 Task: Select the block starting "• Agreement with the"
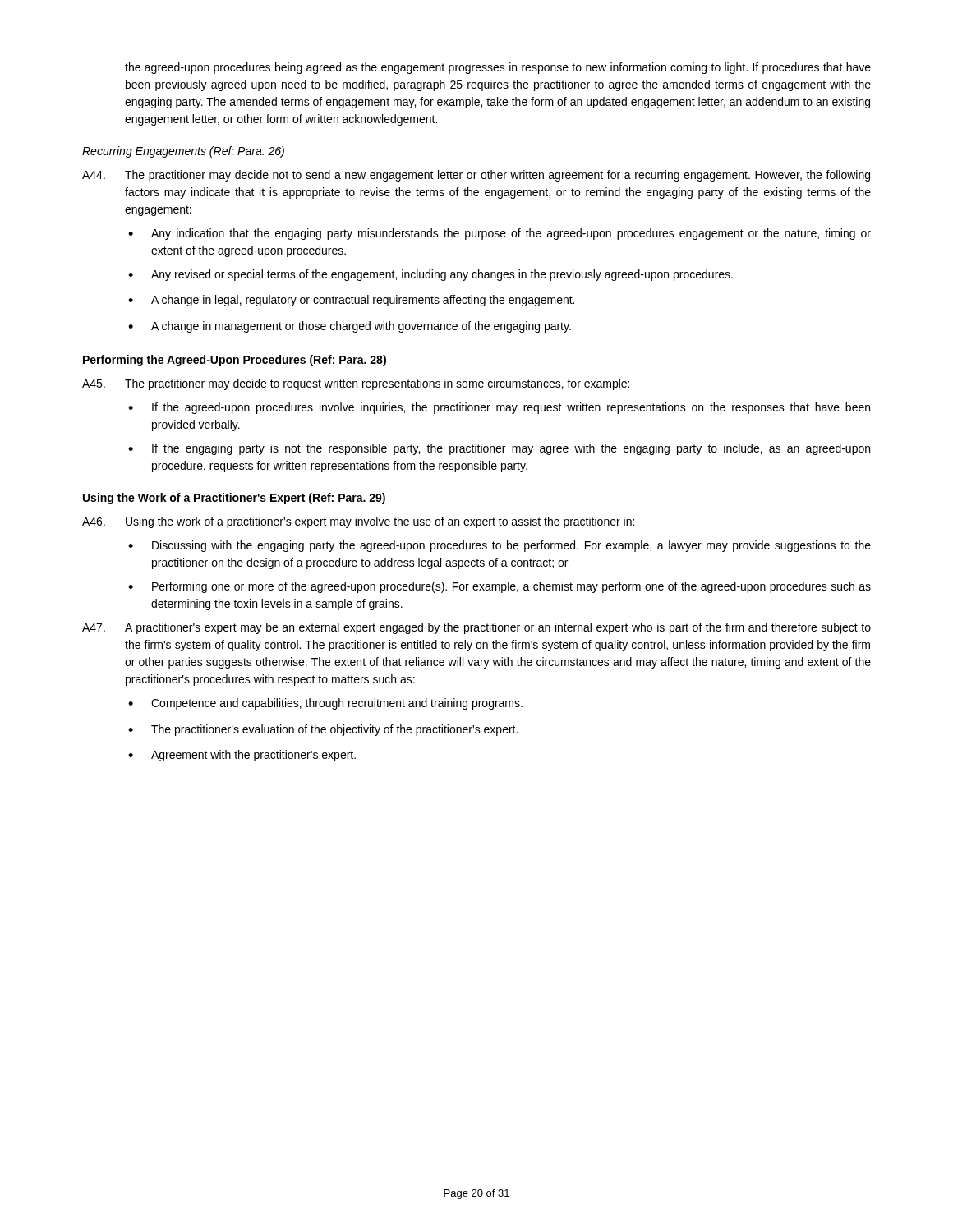coord(242,756)
